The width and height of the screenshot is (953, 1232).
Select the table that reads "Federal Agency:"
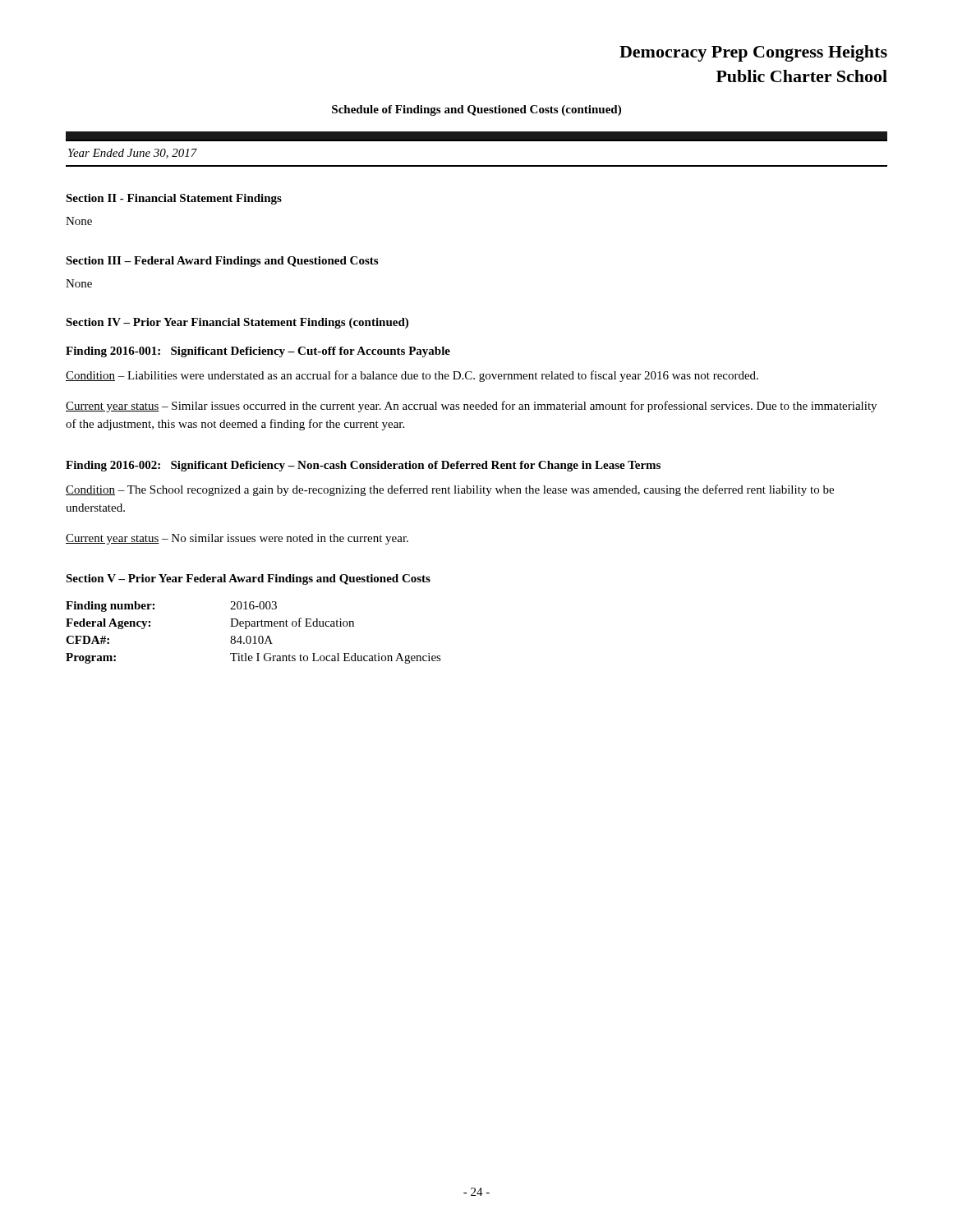pos(476,632)
